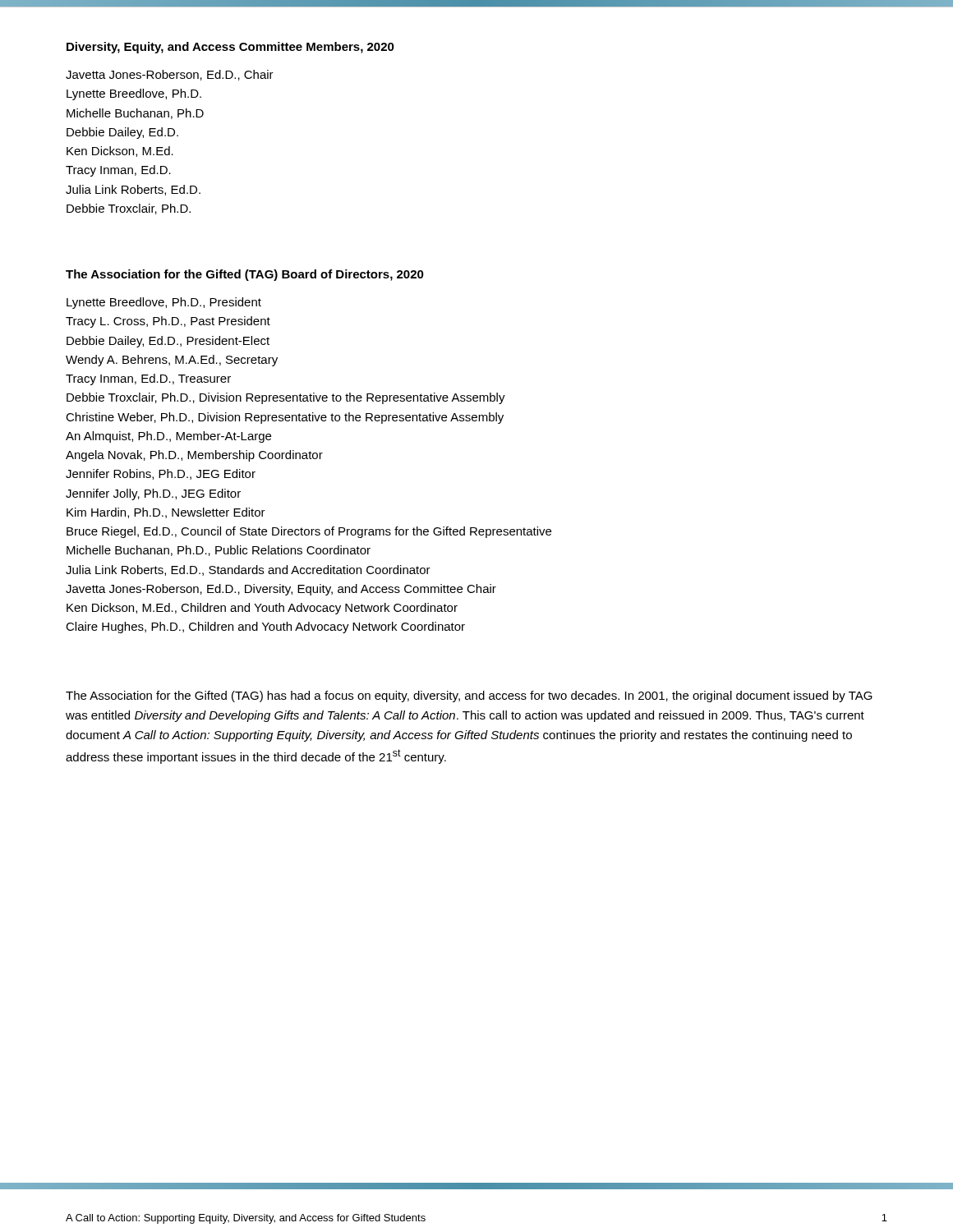Select the text block containing "The Association for the Gifted (TAG) has"
953x1232 pixels.
469,726
